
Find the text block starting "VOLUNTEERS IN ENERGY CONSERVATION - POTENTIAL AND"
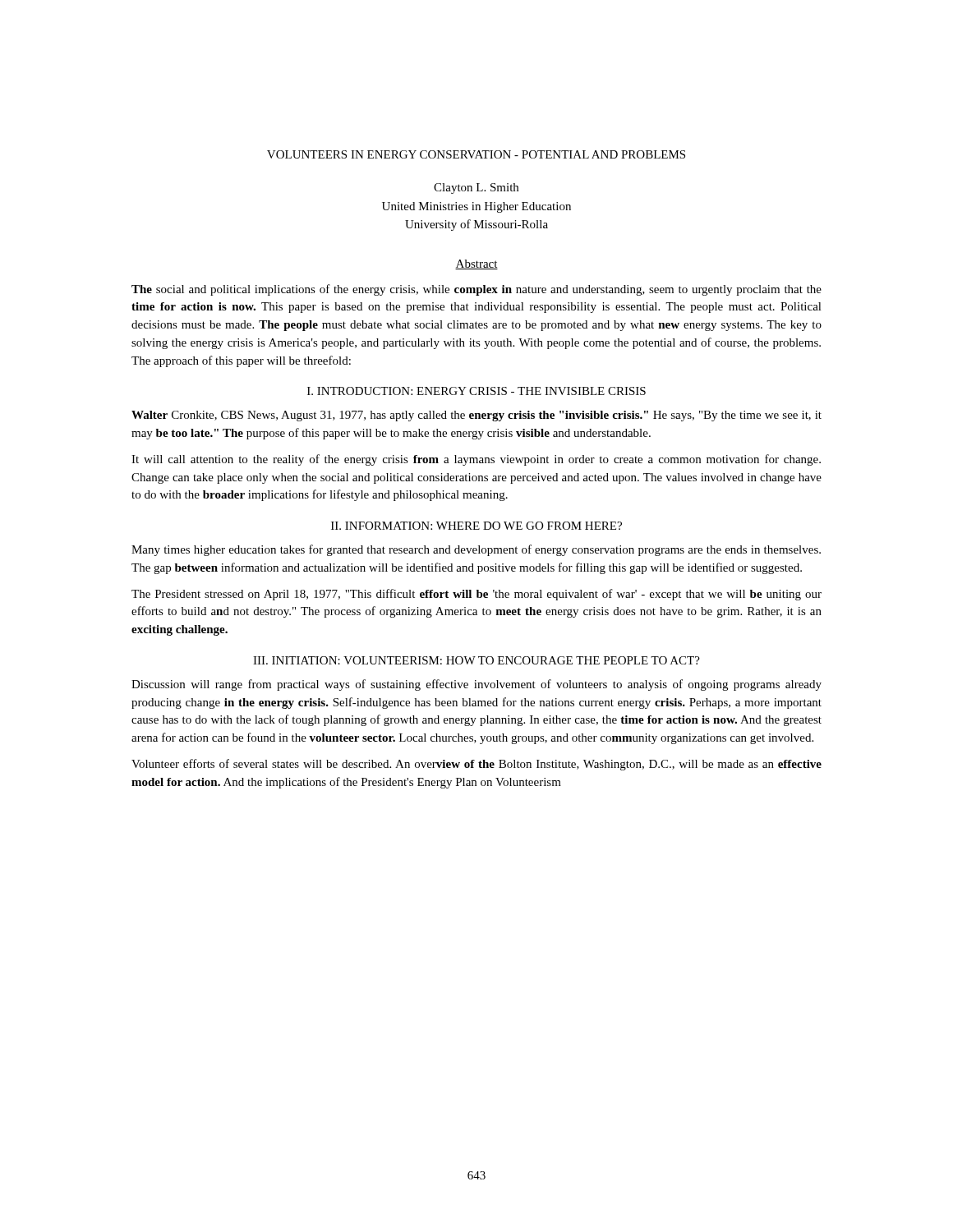pyautogui.click(x=476, y=154)
